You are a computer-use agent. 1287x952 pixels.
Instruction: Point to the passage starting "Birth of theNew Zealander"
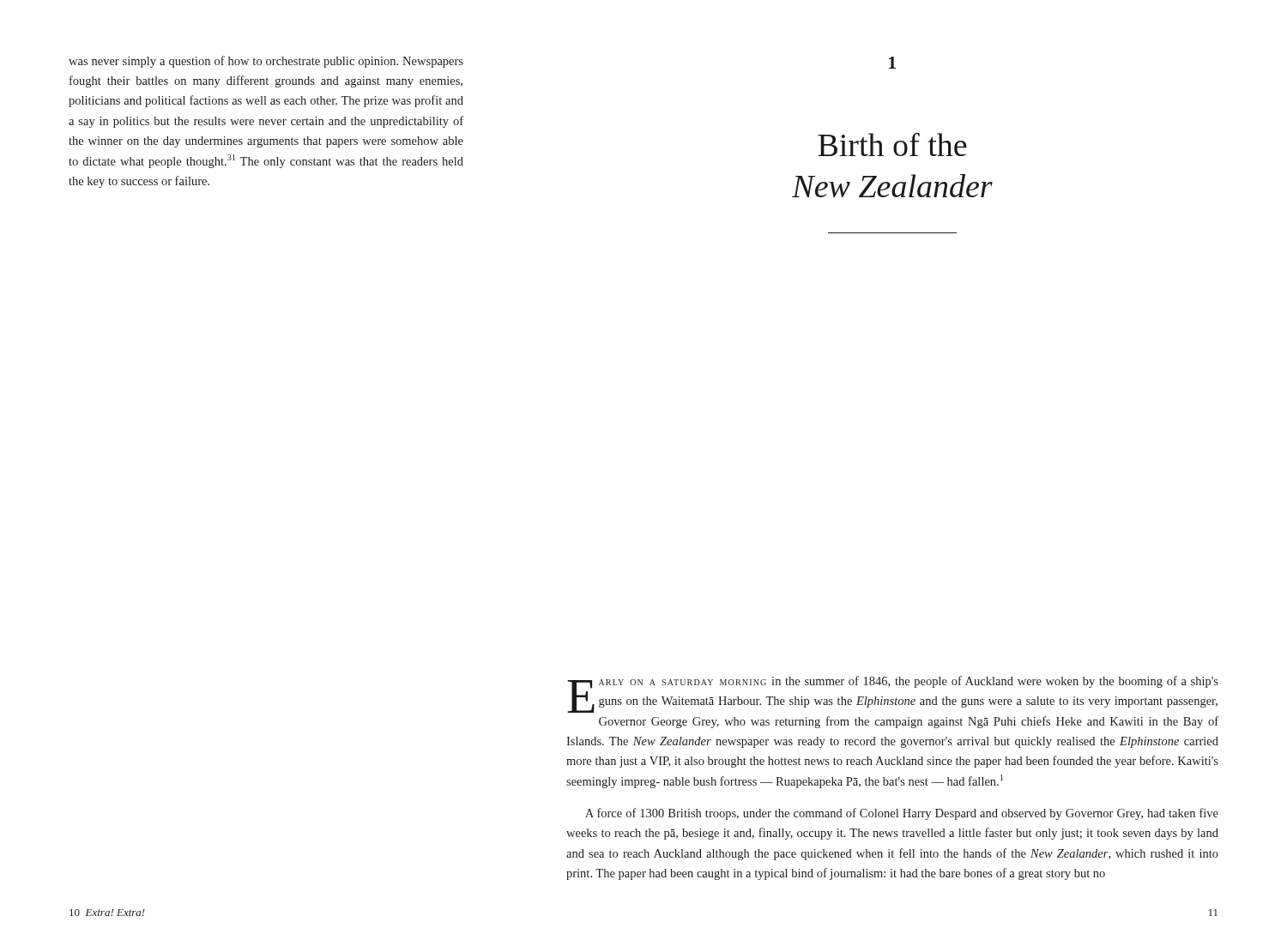pos(892,166)
